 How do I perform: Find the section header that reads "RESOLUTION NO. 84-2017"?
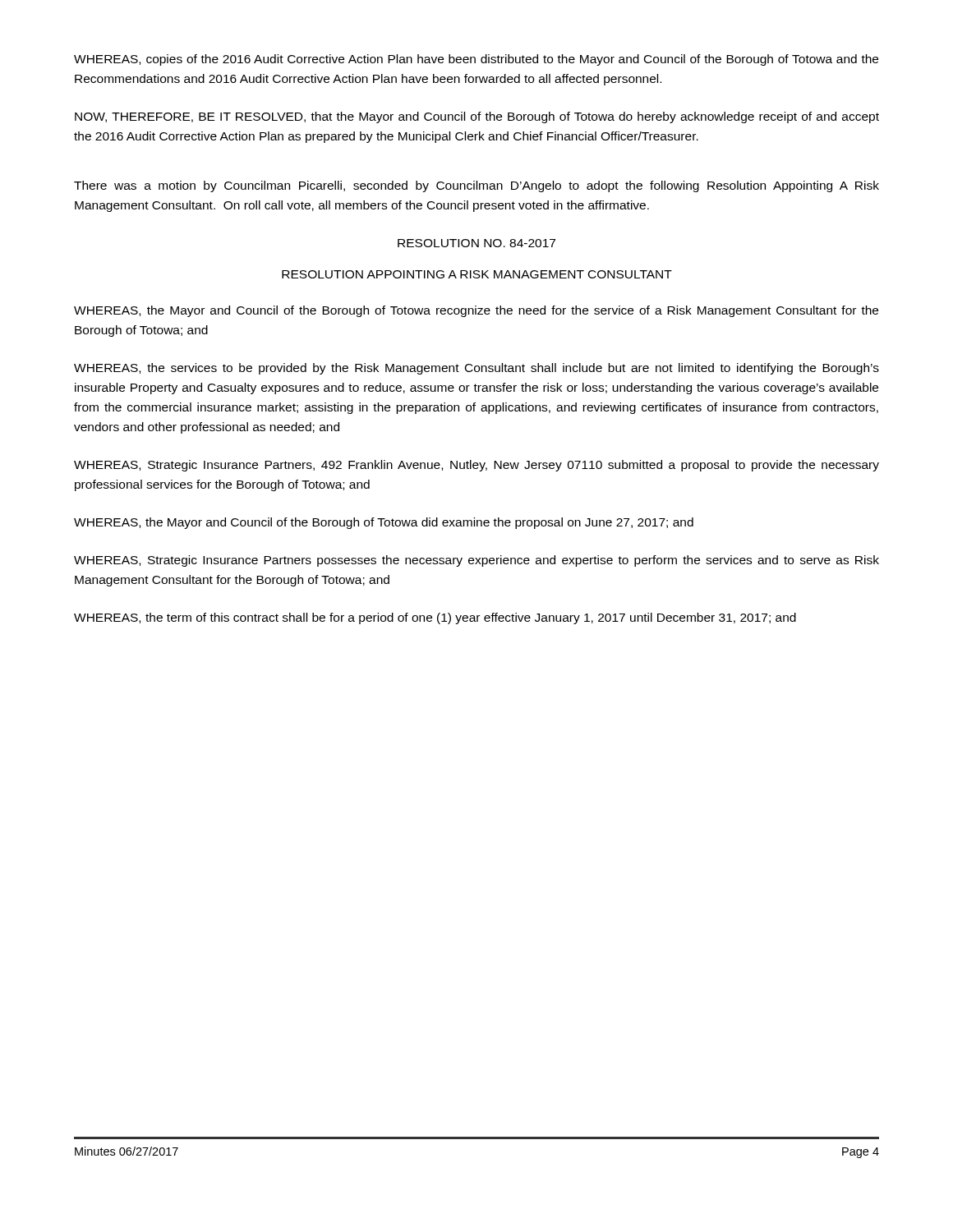coord(476,243)
